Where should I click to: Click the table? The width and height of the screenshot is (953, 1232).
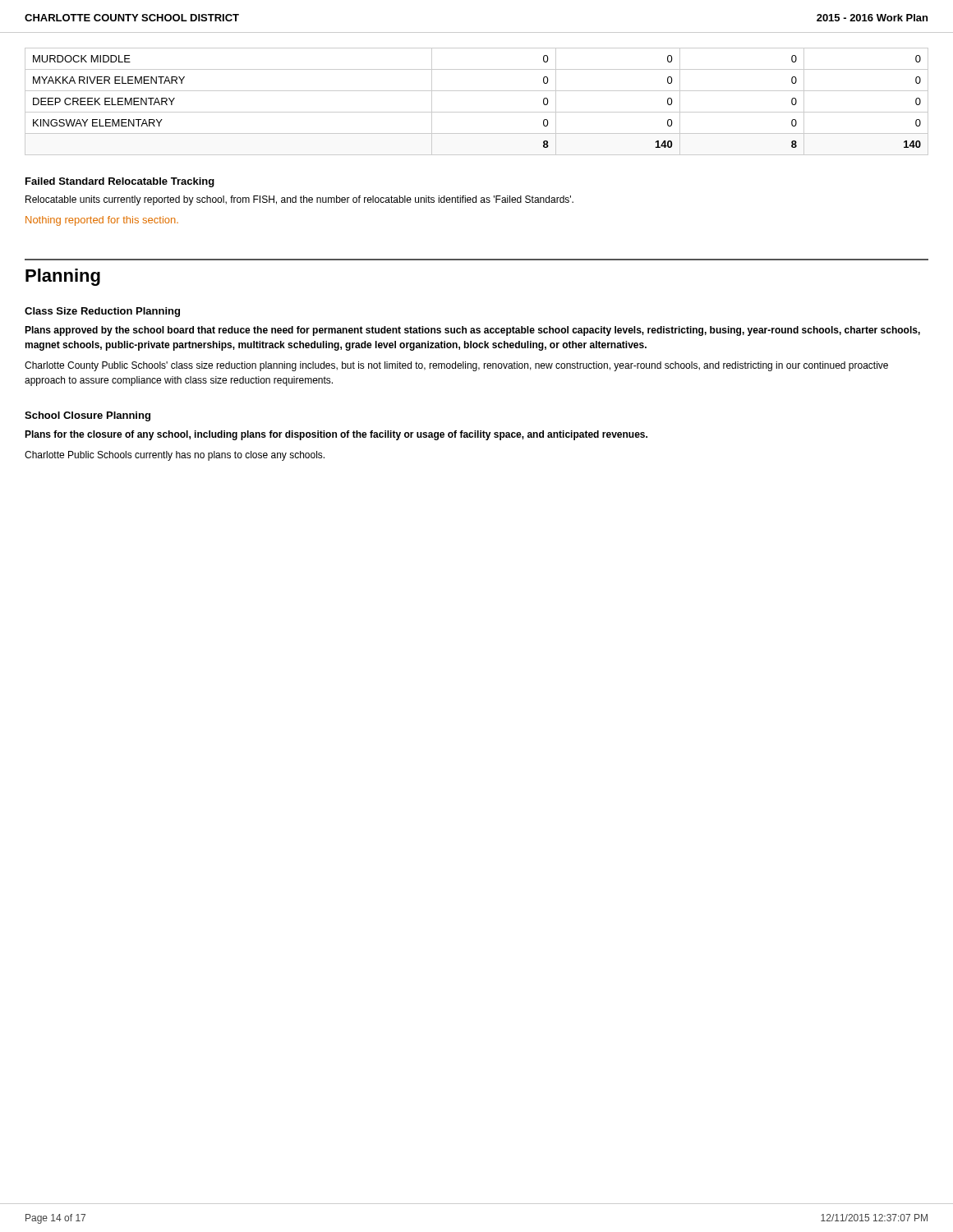[476, 101]
